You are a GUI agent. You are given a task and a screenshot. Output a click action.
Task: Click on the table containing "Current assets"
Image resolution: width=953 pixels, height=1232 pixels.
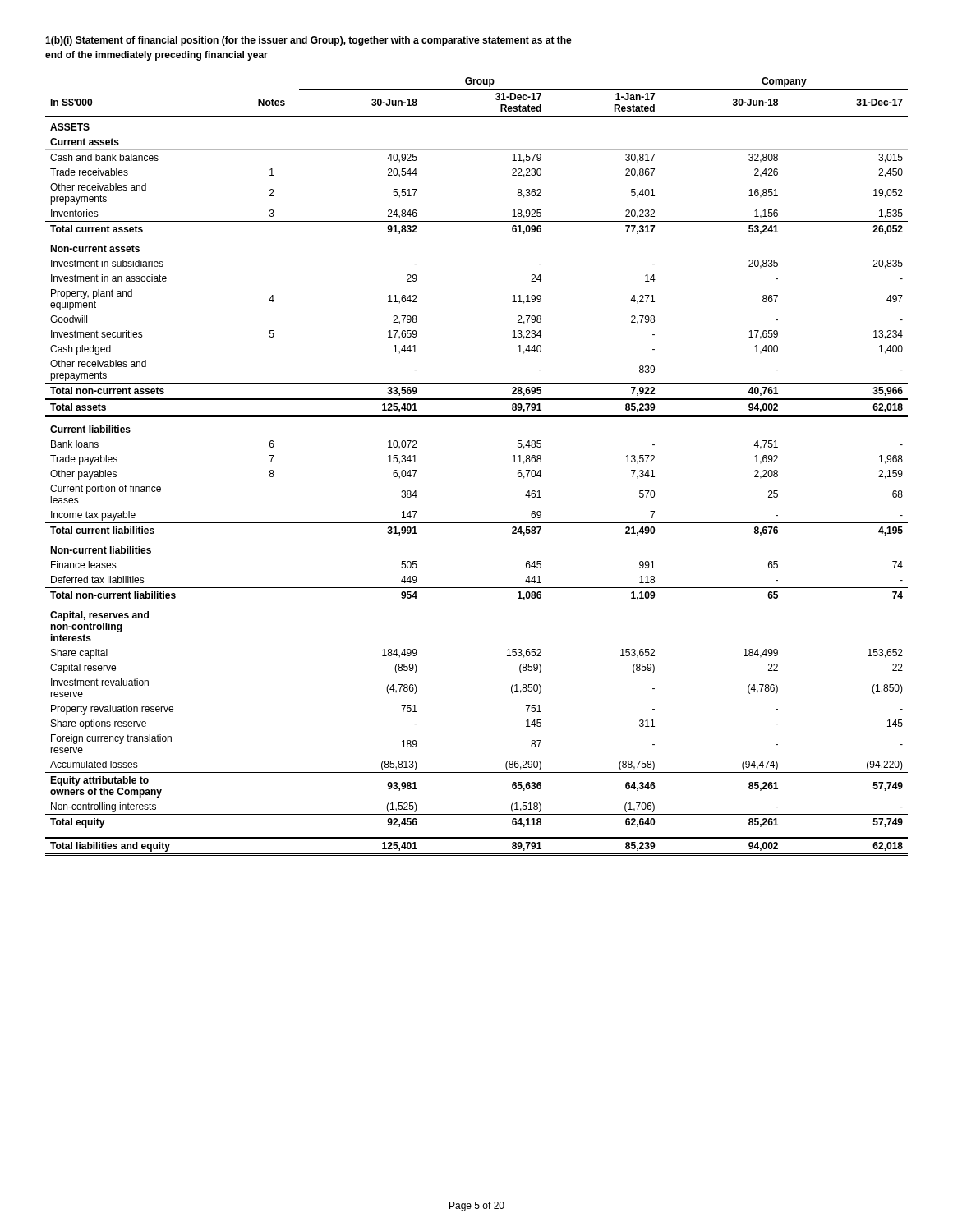(x=476, y=465)
